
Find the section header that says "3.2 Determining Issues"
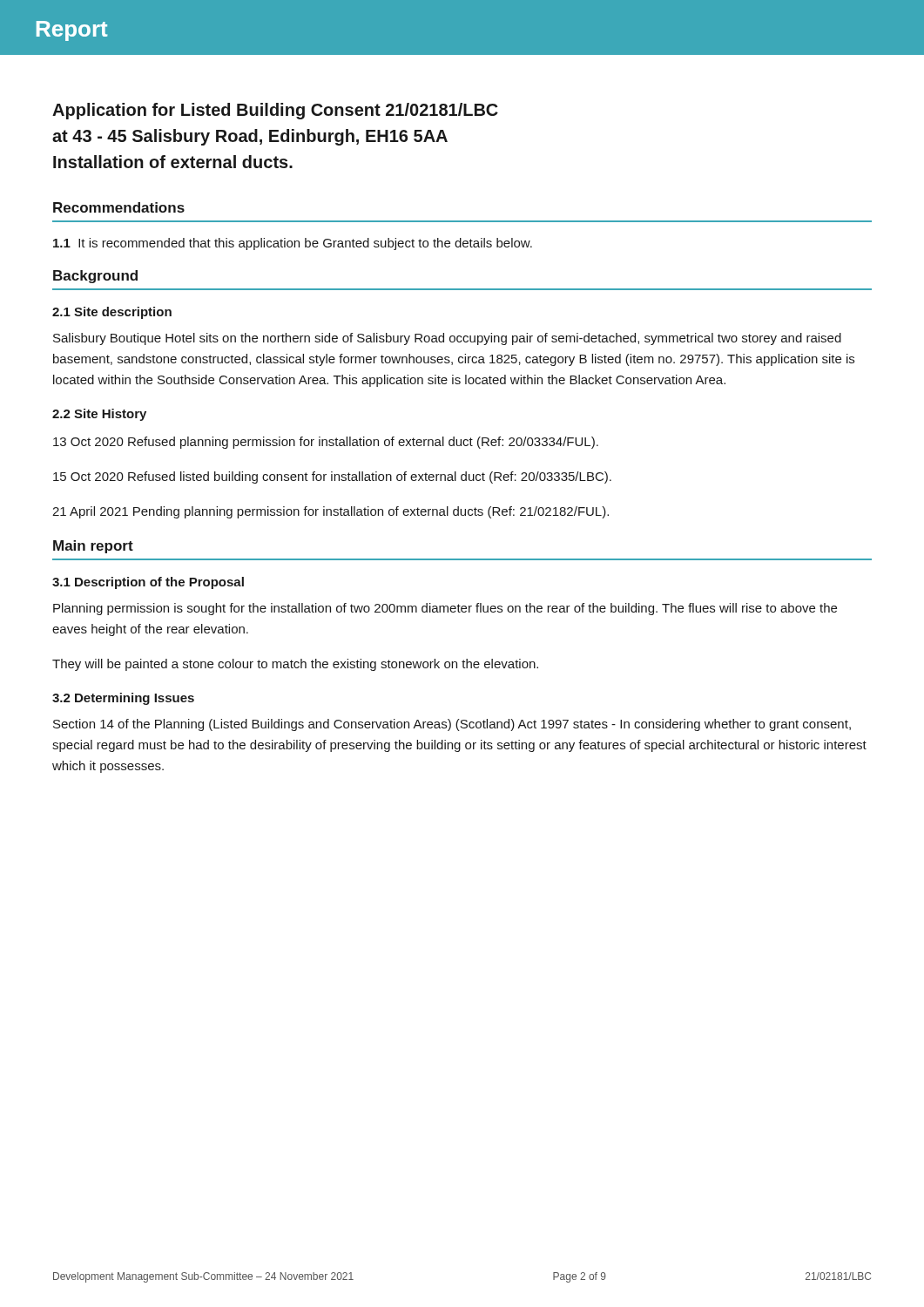pos(123,697)
